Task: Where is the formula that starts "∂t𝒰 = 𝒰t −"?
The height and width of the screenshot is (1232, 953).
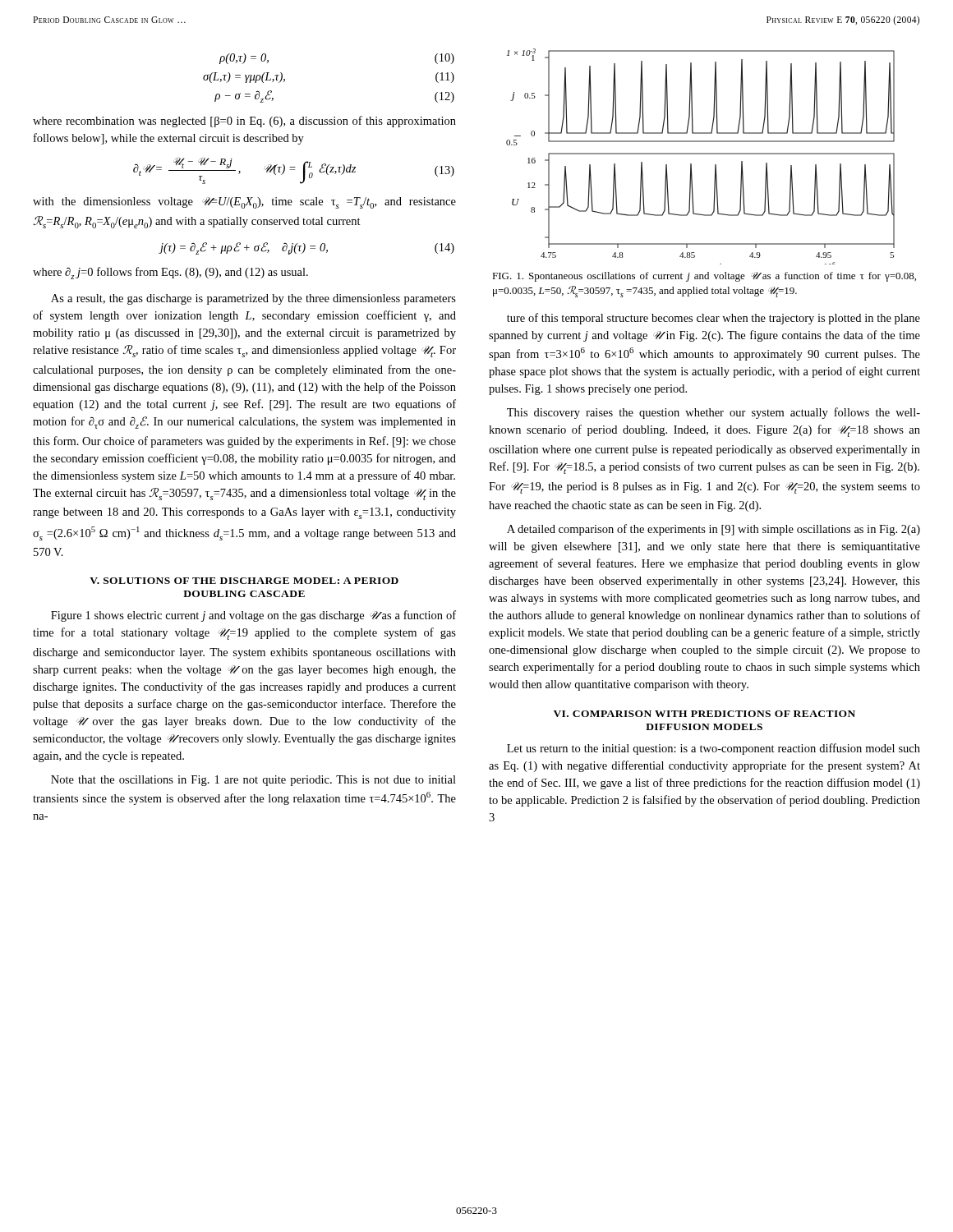Action: tap(294, 170)
